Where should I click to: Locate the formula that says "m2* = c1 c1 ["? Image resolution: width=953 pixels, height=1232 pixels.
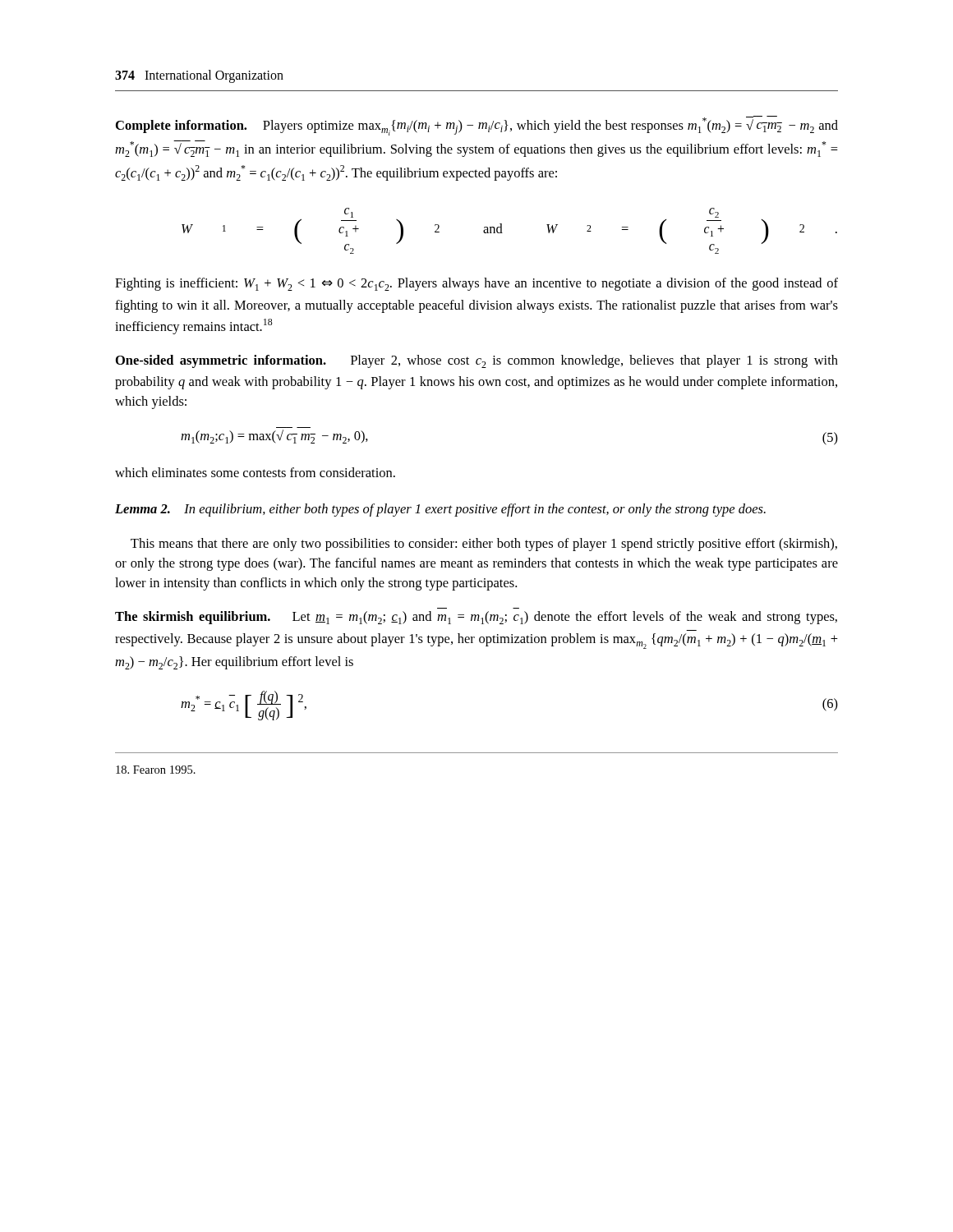(248, 705)
